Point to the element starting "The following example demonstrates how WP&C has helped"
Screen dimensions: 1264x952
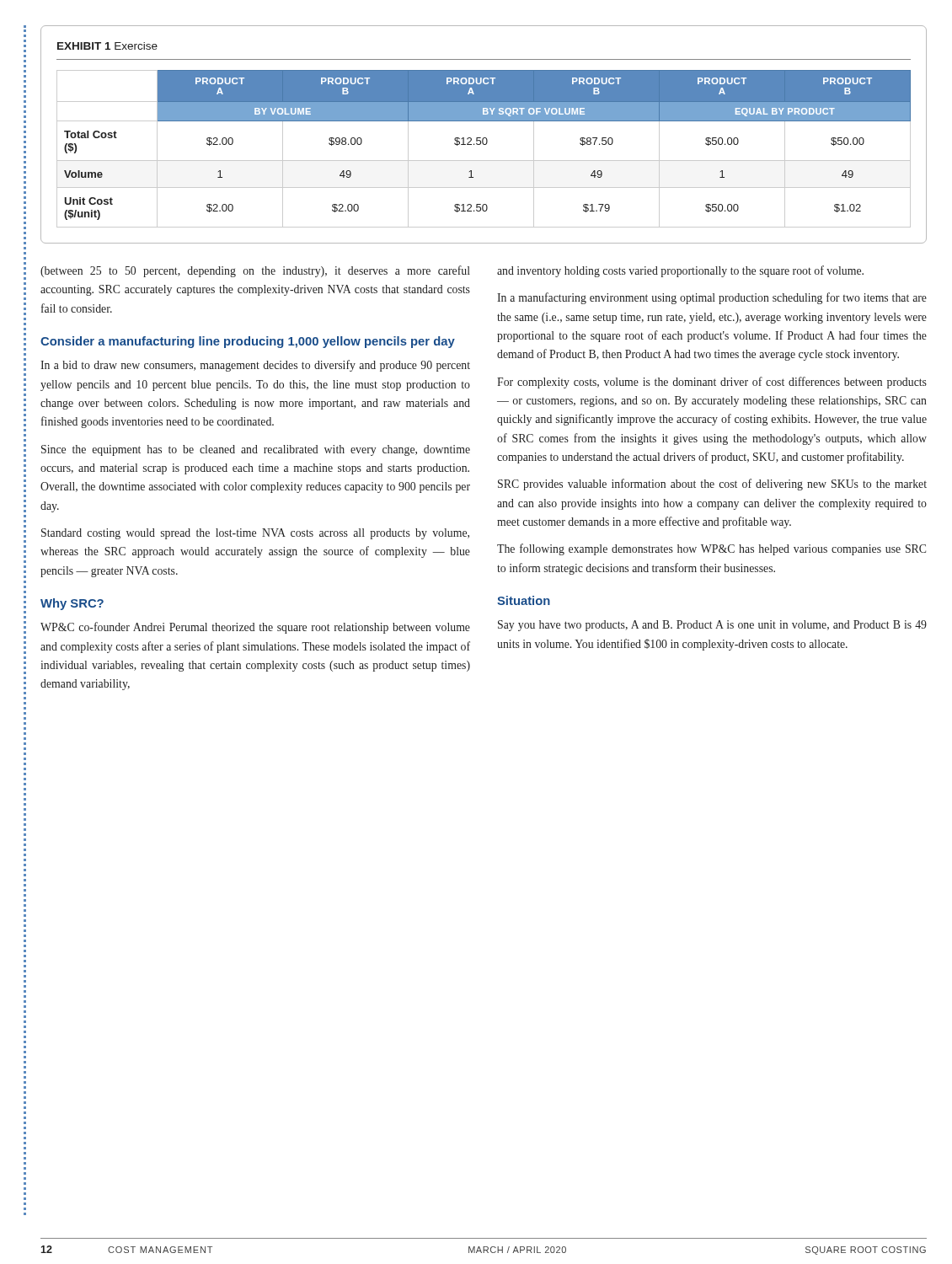[x=712, y=559]
